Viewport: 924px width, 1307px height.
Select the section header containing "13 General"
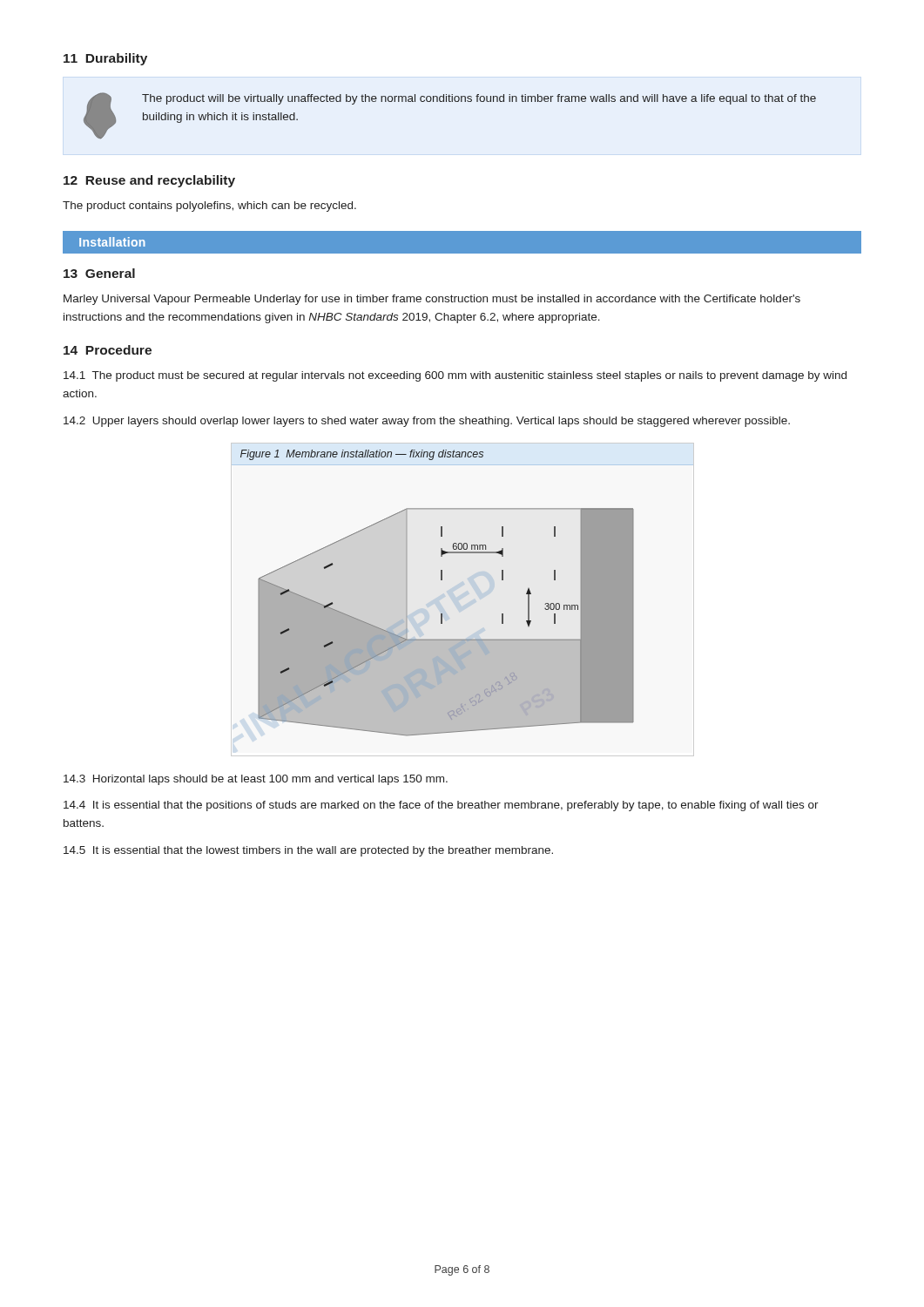click(x=99, y=273)
